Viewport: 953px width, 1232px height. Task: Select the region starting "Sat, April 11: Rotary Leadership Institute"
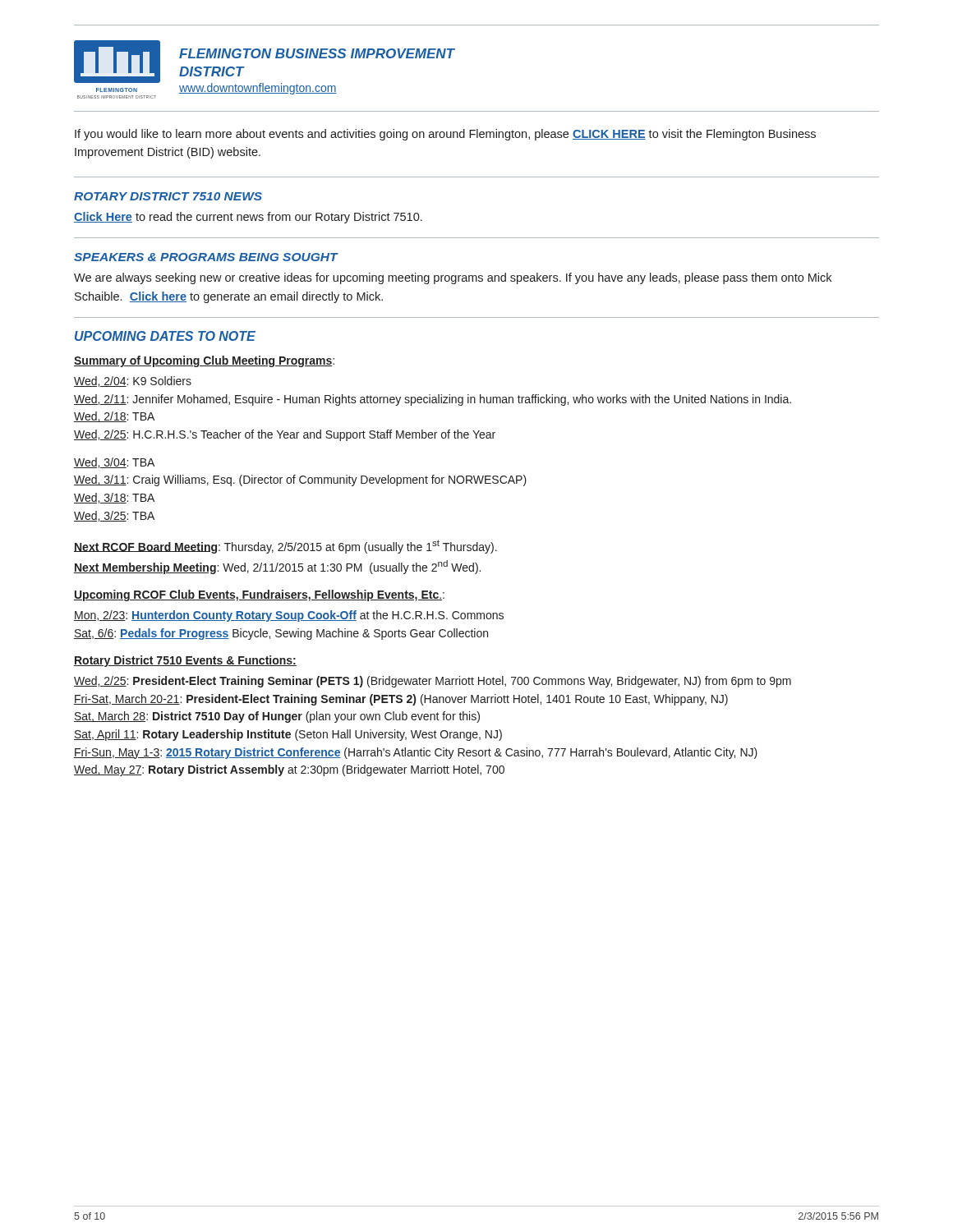(x=288, y=734)
